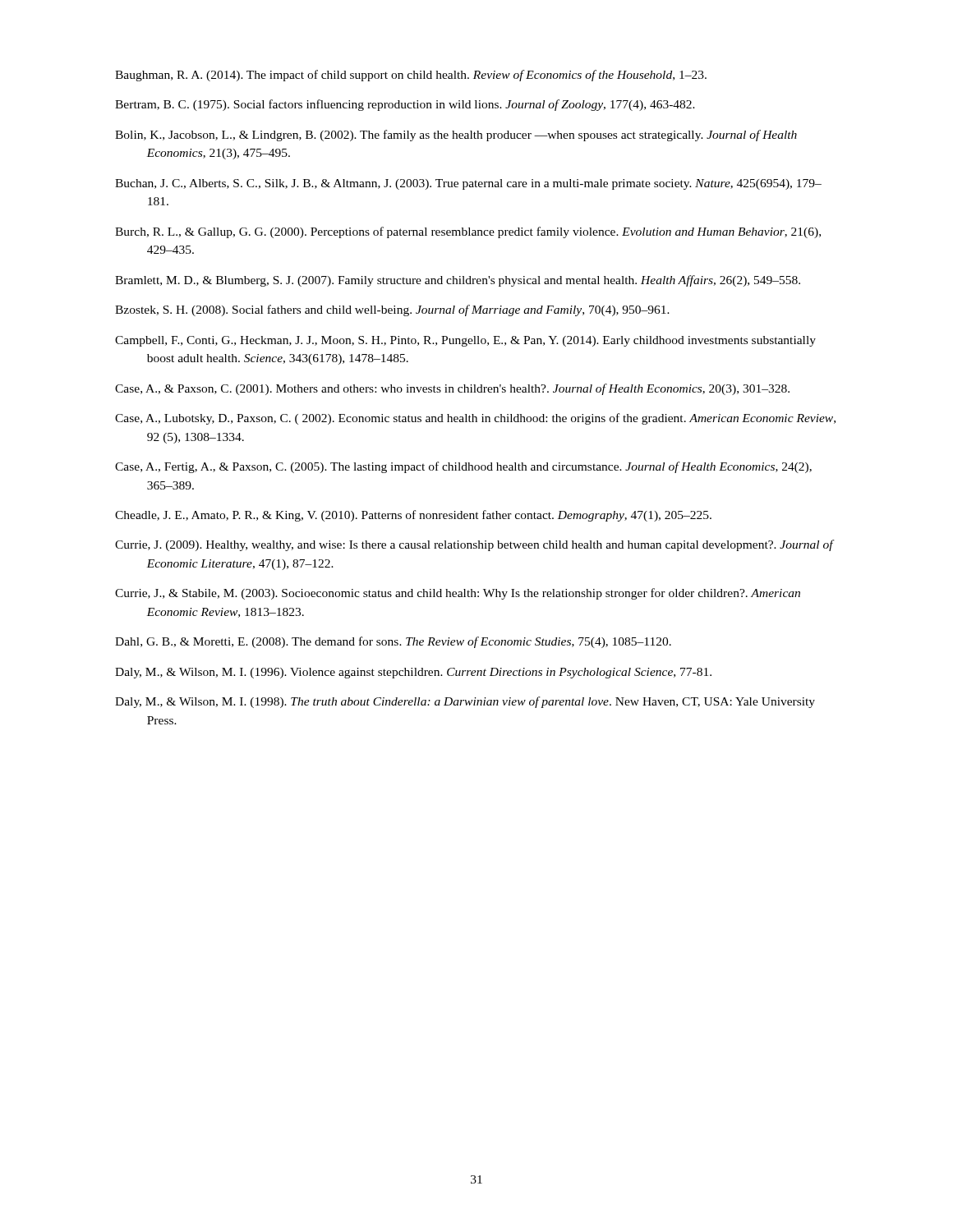The image size is (953, 1232).
Task: Point to the element starting "Case, A., Lubotsky, D., Paxson, C. ( 2002)."
Action: coord(476,427)
